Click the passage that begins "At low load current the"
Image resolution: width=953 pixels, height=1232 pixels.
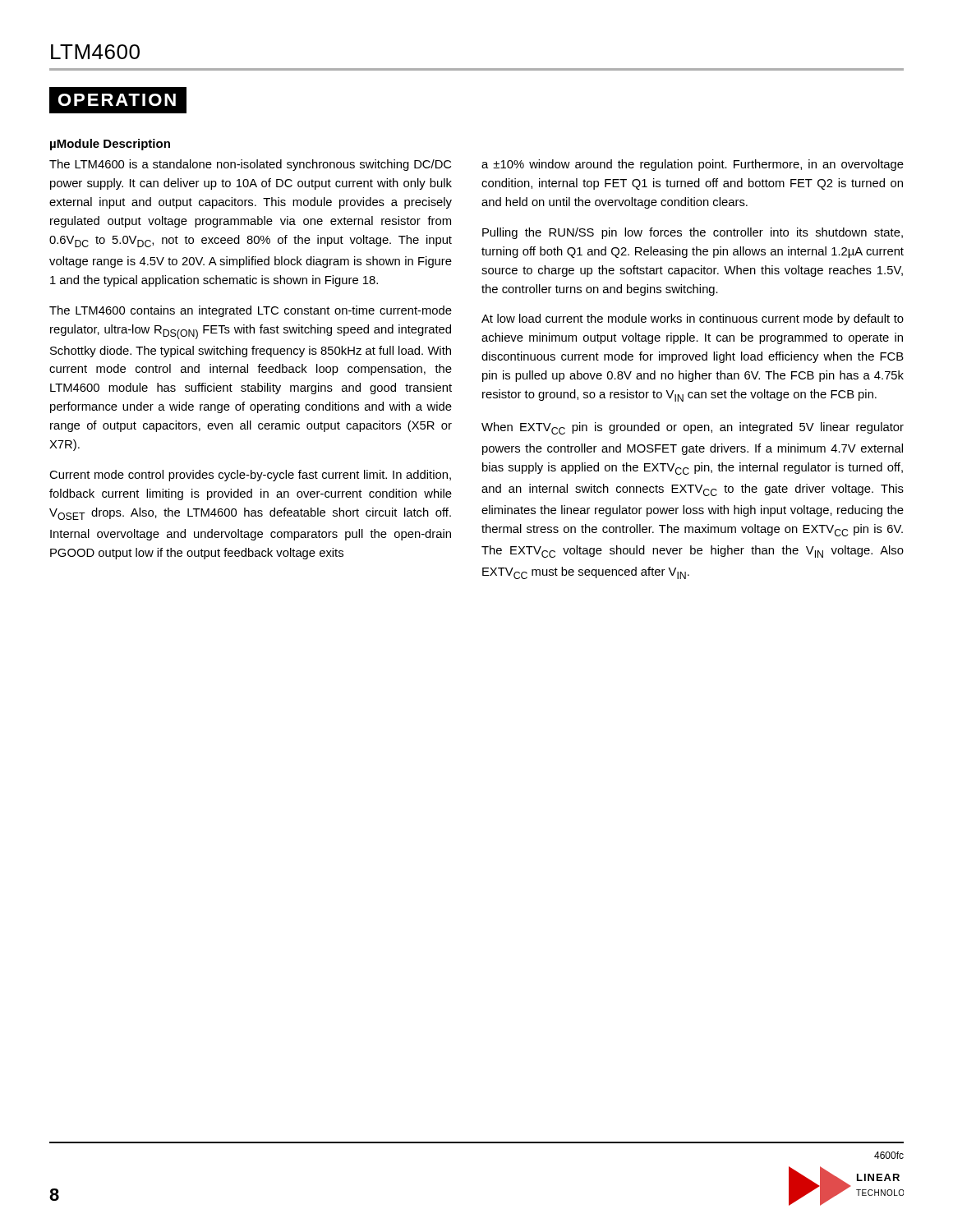[693, 358]
